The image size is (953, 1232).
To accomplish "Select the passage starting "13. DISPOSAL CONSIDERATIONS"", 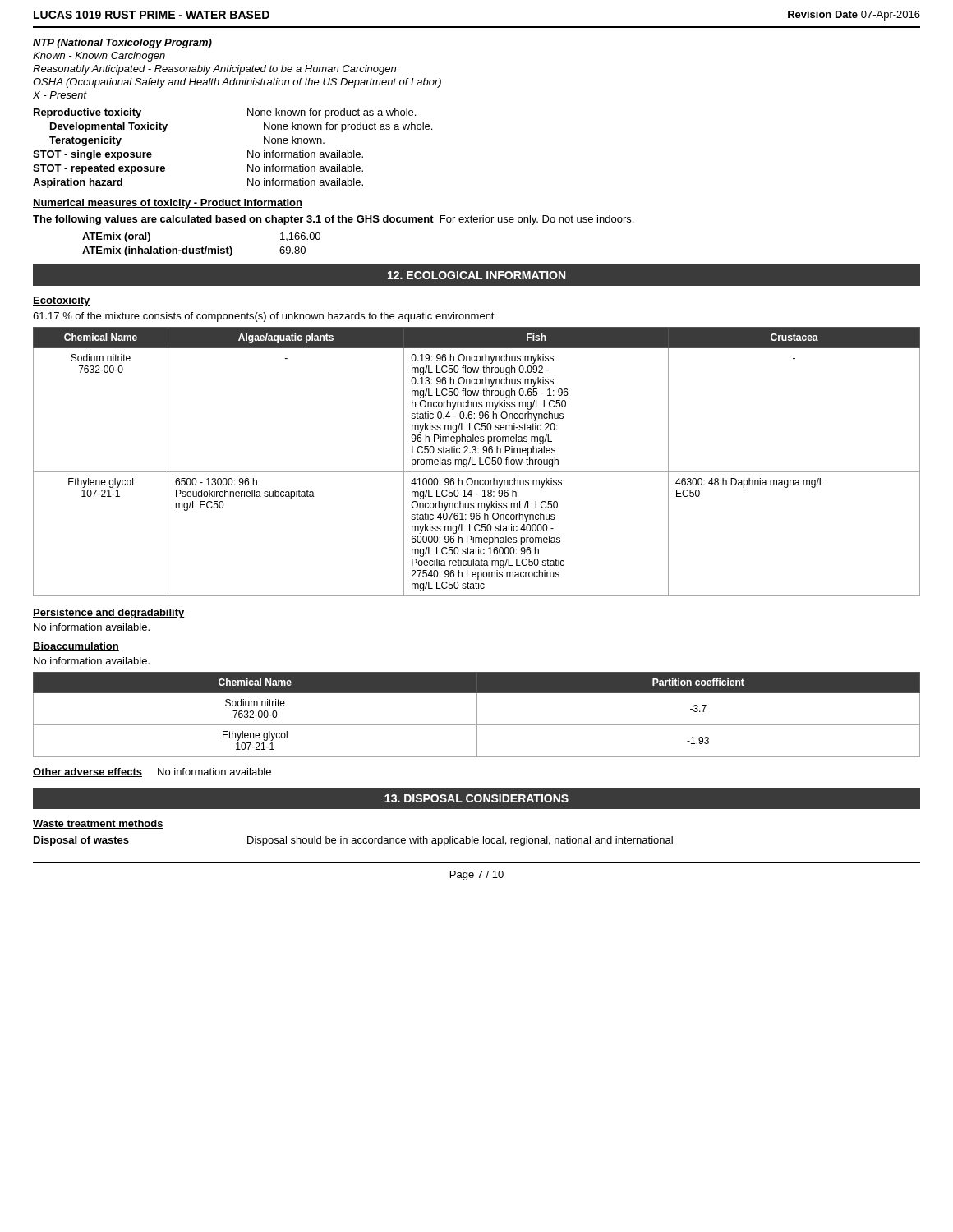I will [476, 798].
